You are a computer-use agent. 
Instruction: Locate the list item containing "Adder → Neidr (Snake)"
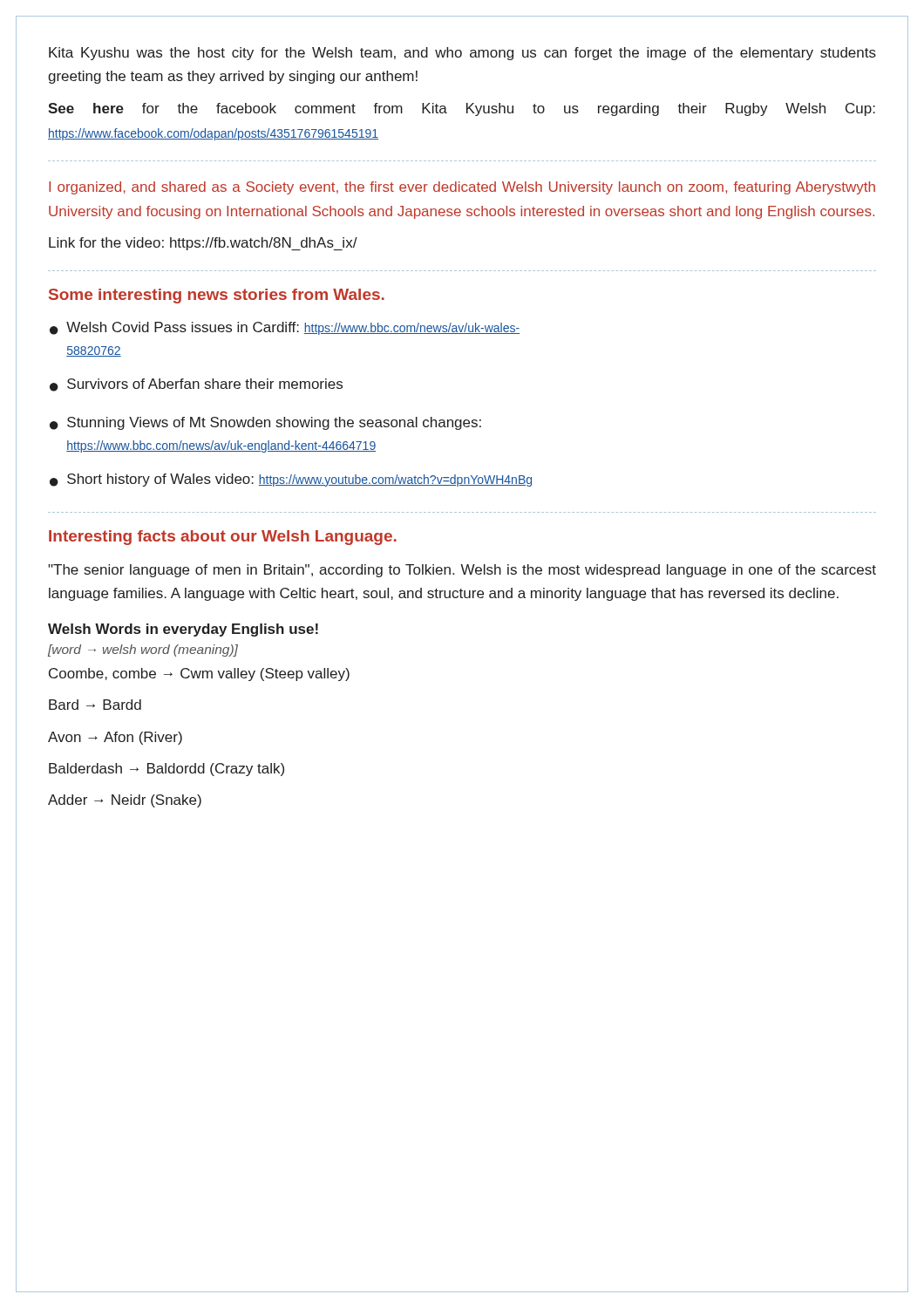[x=125, y=800]
